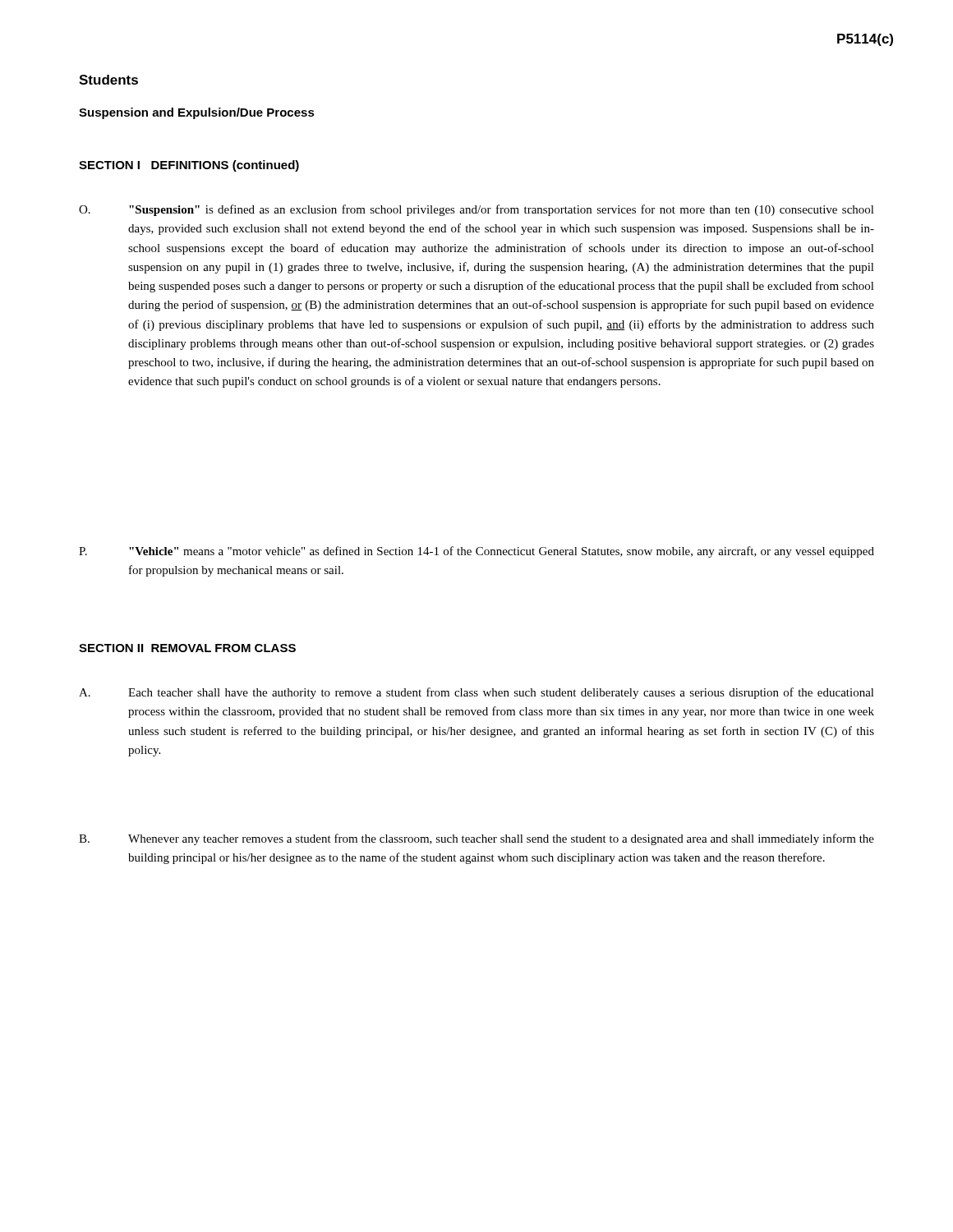Viewport: 953px width, 1232px height.
Task: Locate the block of text that opens with "O. "Suspension" is defined"
Action: (476, 296)
